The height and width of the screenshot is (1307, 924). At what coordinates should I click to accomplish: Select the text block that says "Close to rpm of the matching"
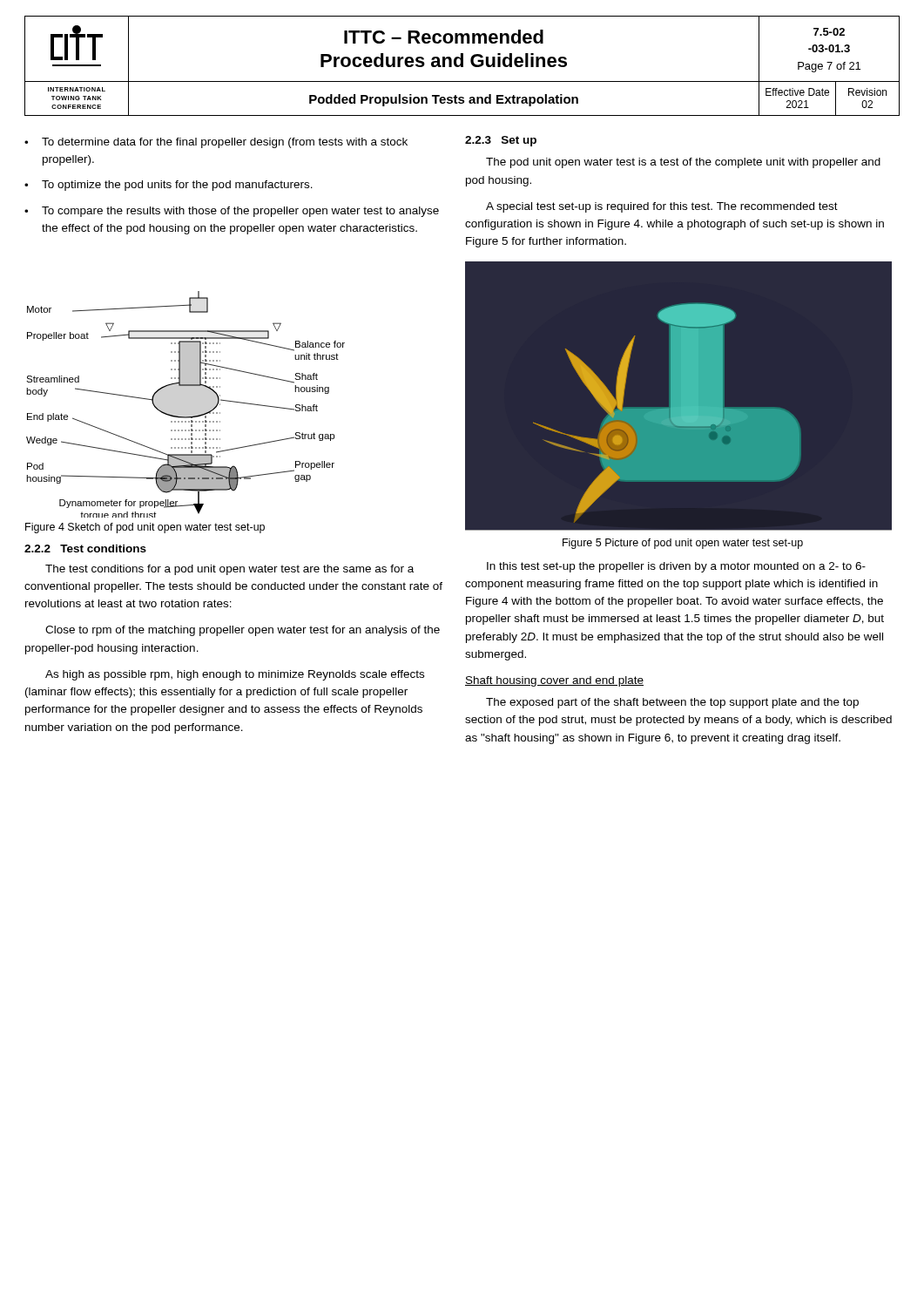[232, 639]
